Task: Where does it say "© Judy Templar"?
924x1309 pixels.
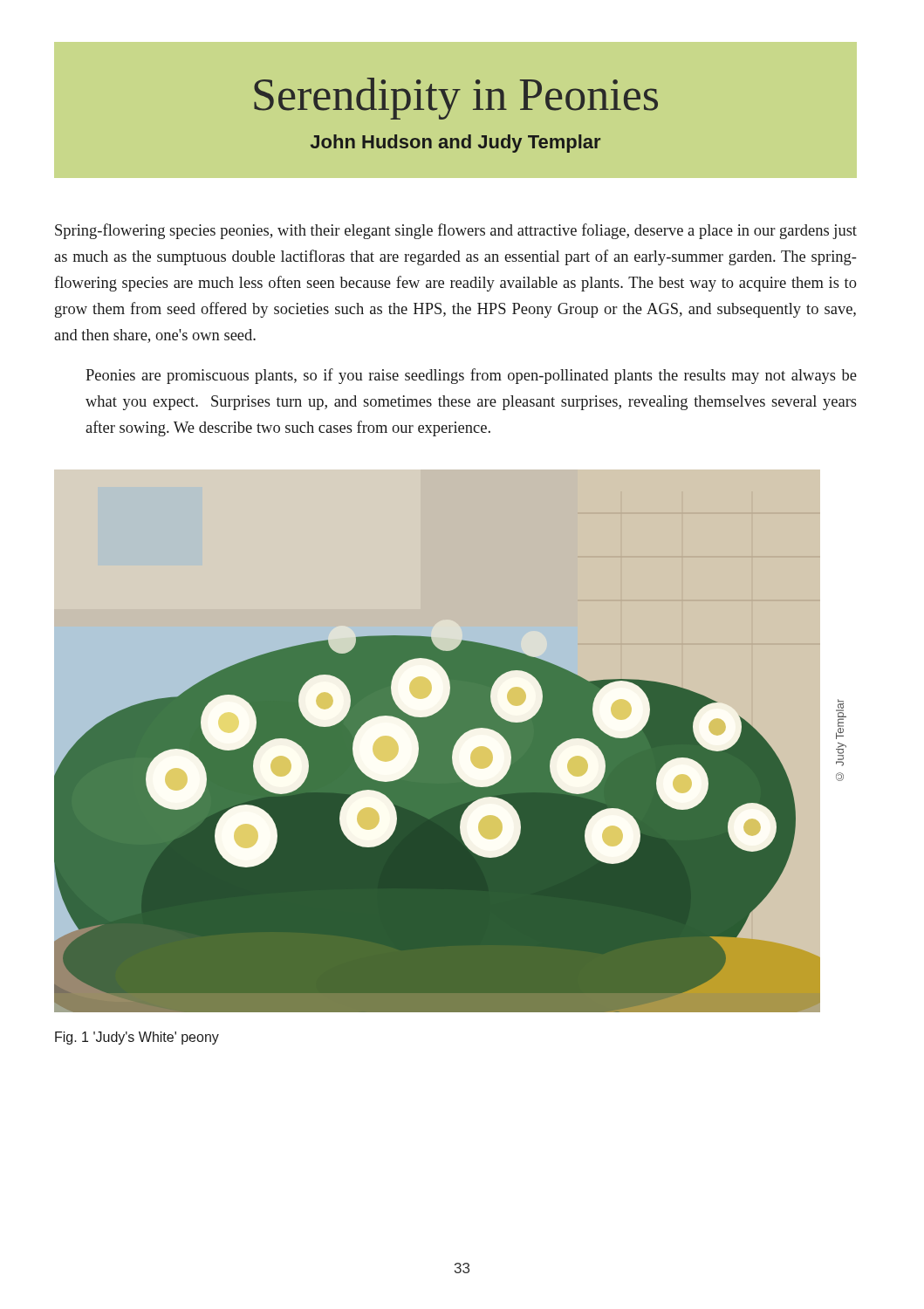Action: (x=839, y=741)
